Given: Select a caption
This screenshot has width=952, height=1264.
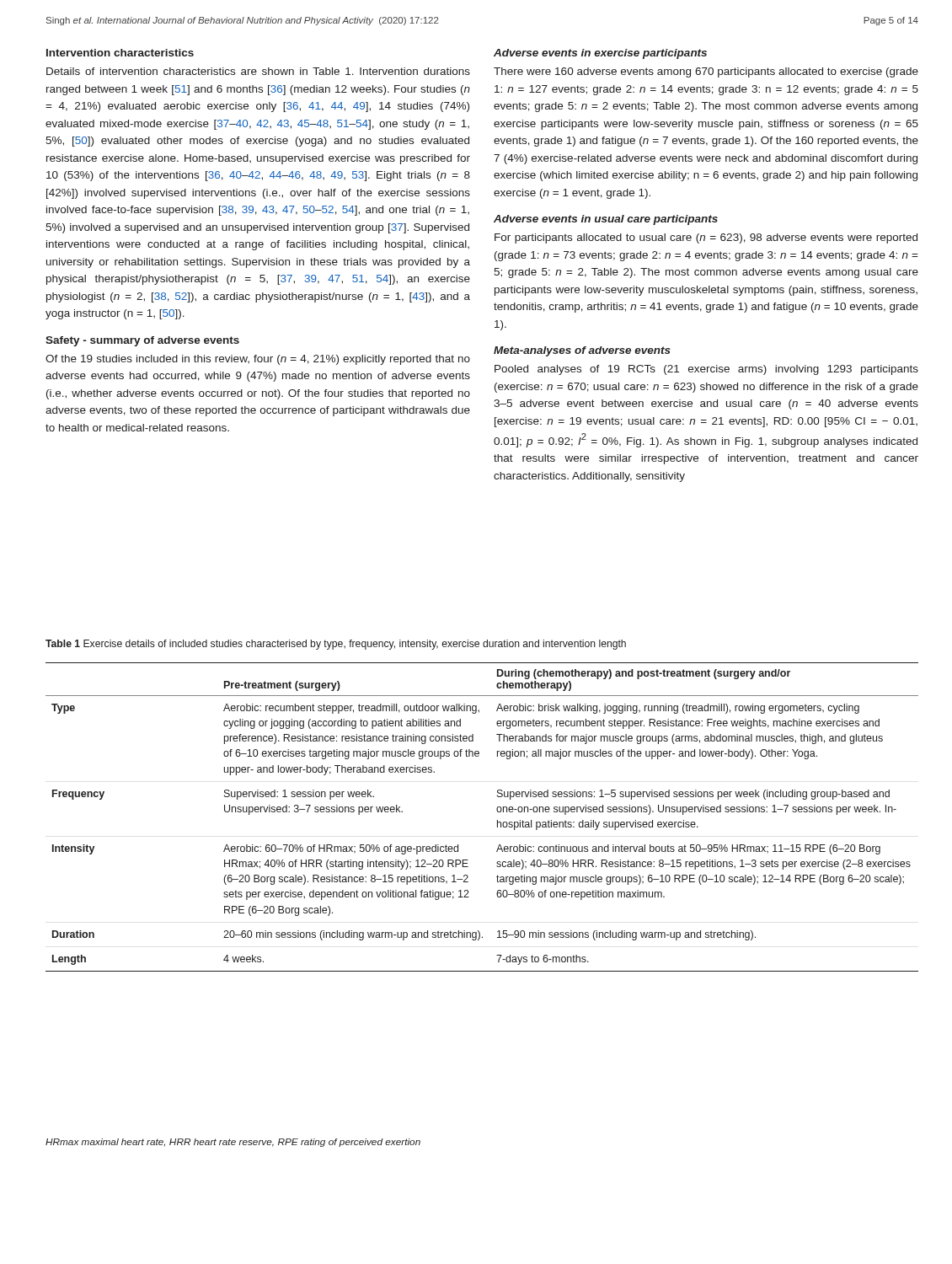Looking at the screenshot, I should pyautogui.click(x=336, y=644).
